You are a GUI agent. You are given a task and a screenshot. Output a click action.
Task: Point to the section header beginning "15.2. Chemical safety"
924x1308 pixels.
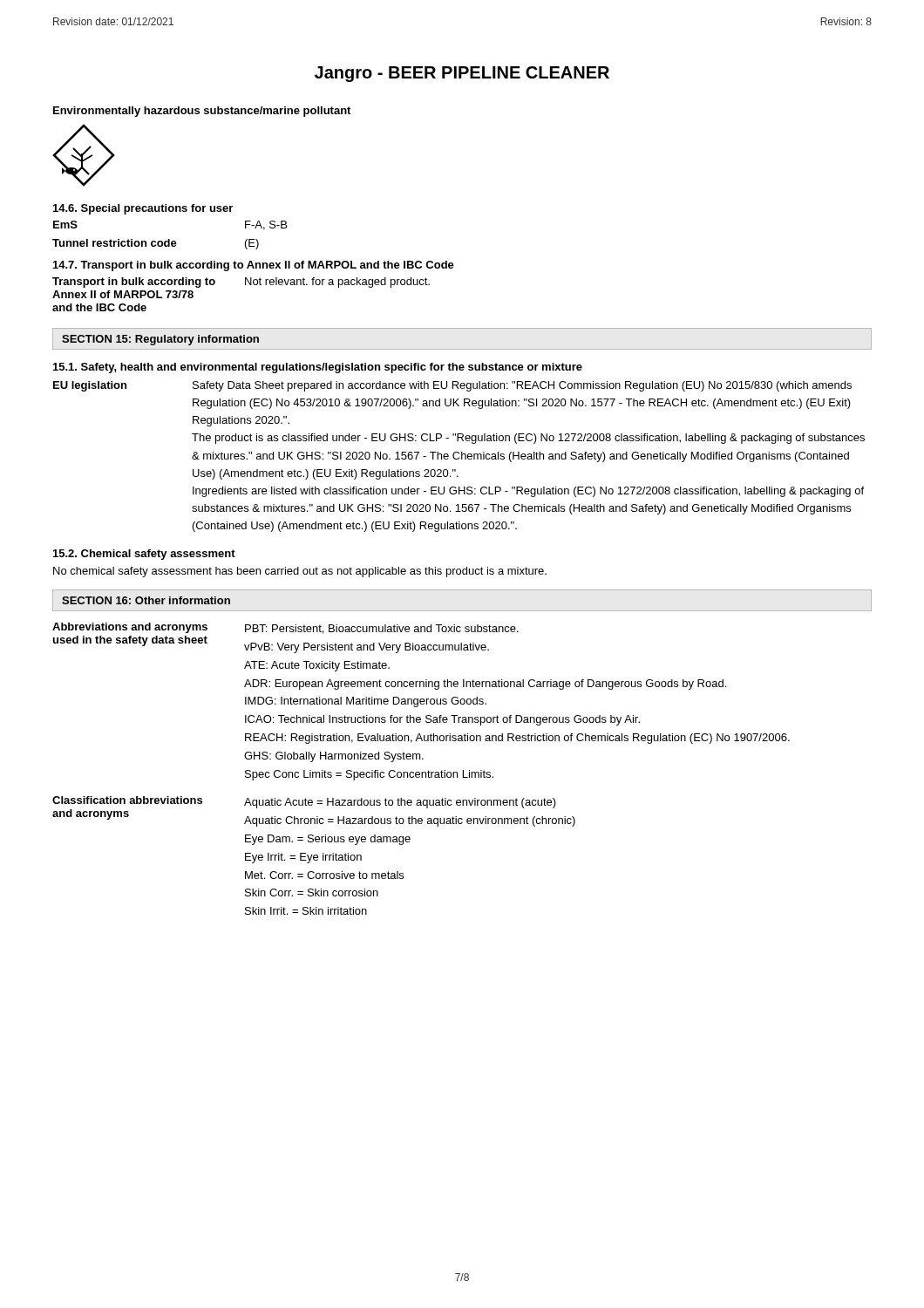[x=144, y=554]
